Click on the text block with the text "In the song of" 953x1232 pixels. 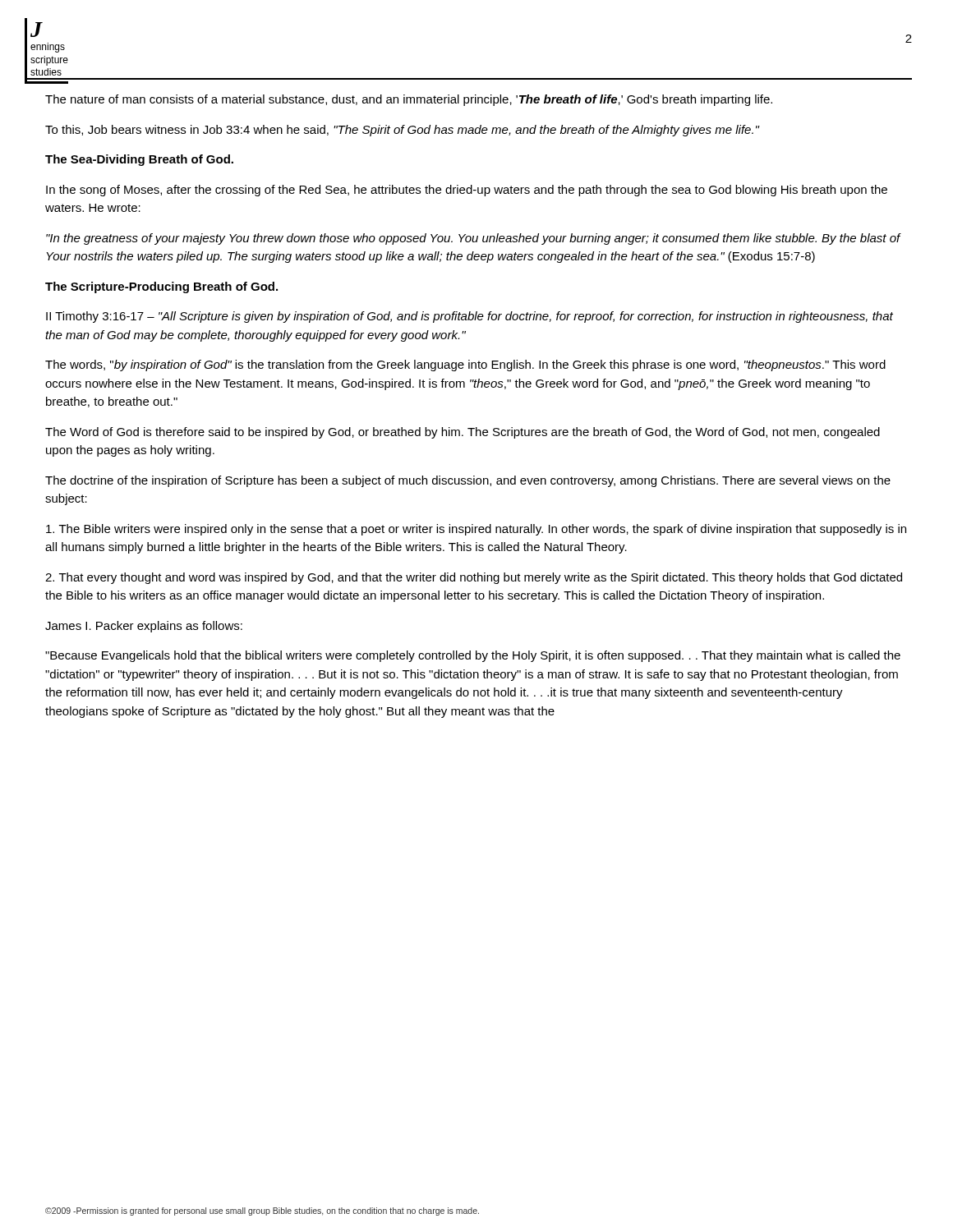tap(476, 199)
